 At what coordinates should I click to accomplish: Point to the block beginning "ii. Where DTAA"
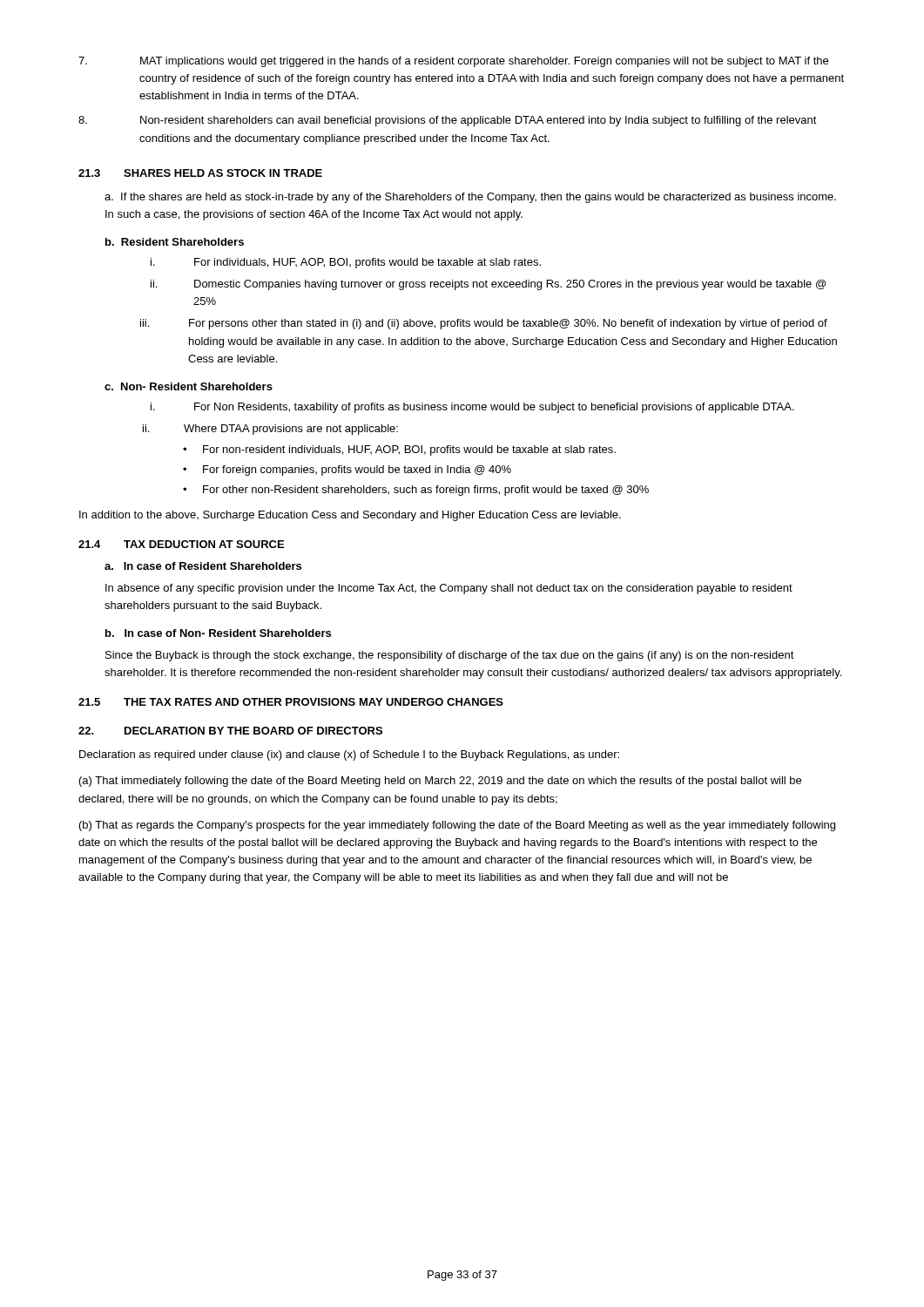270,430
